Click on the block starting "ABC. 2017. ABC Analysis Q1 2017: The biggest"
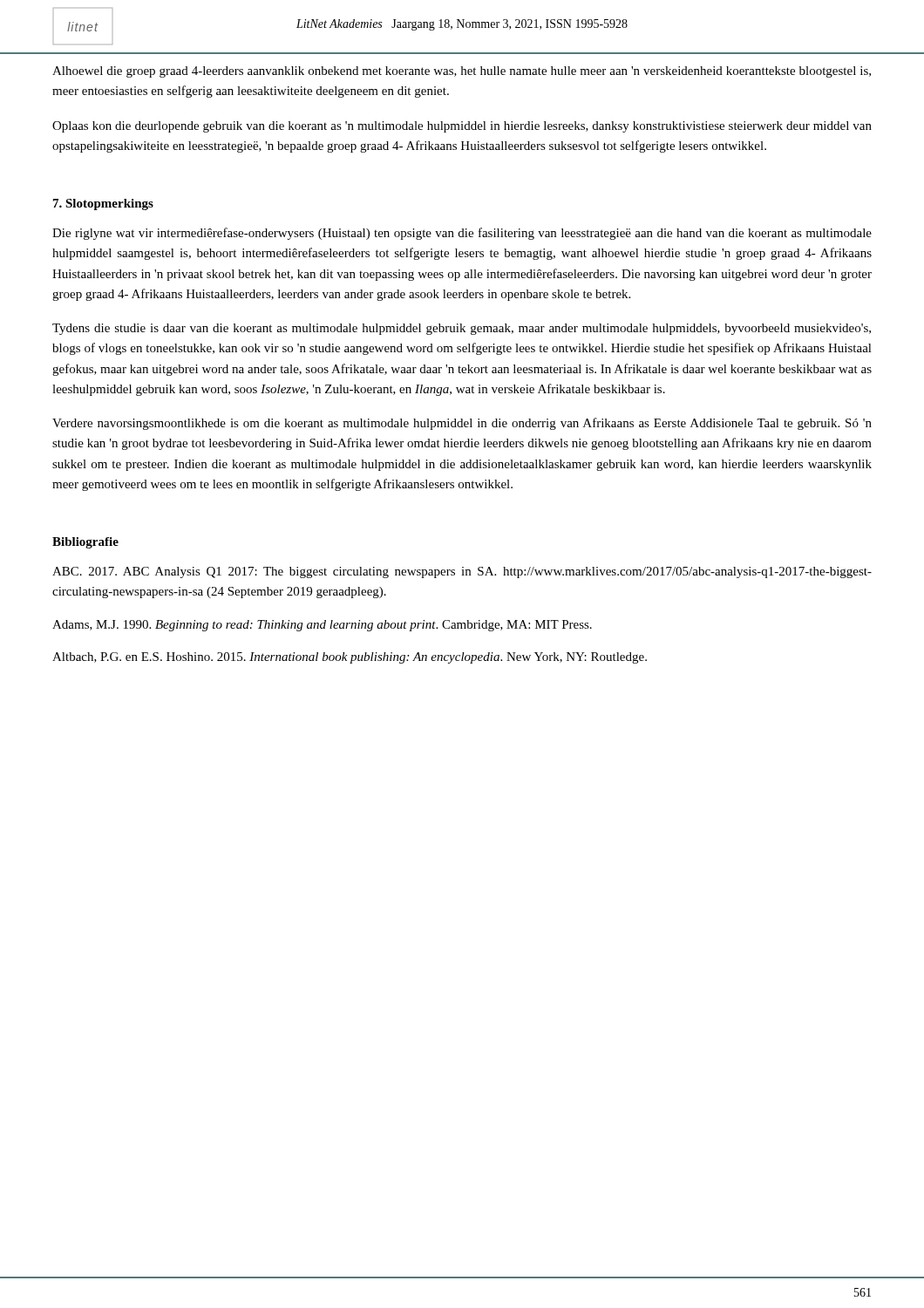Screen dimensions: 1308x924 click(x=462, y=581)
